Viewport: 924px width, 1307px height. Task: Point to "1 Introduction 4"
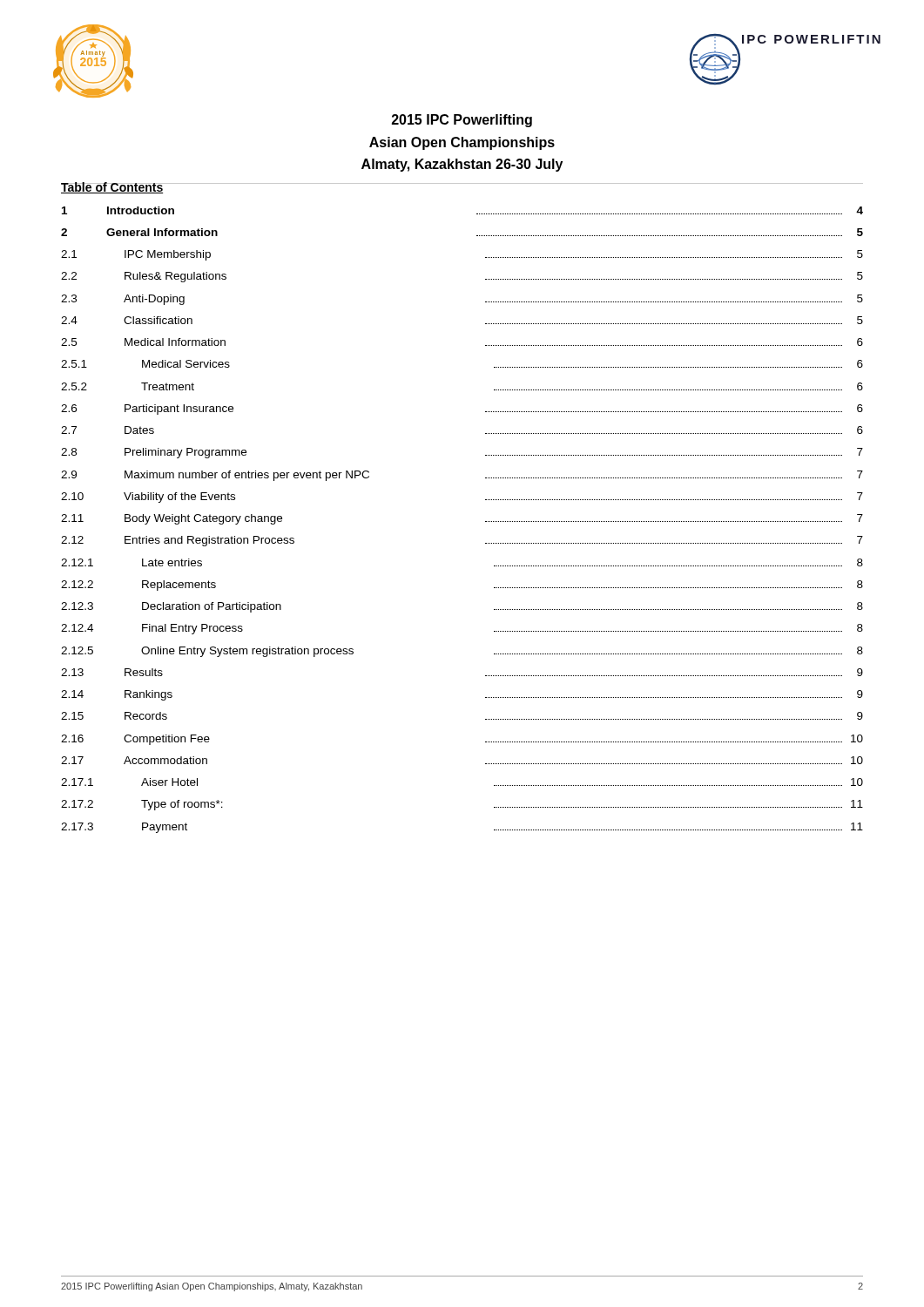tap(64, 210)
